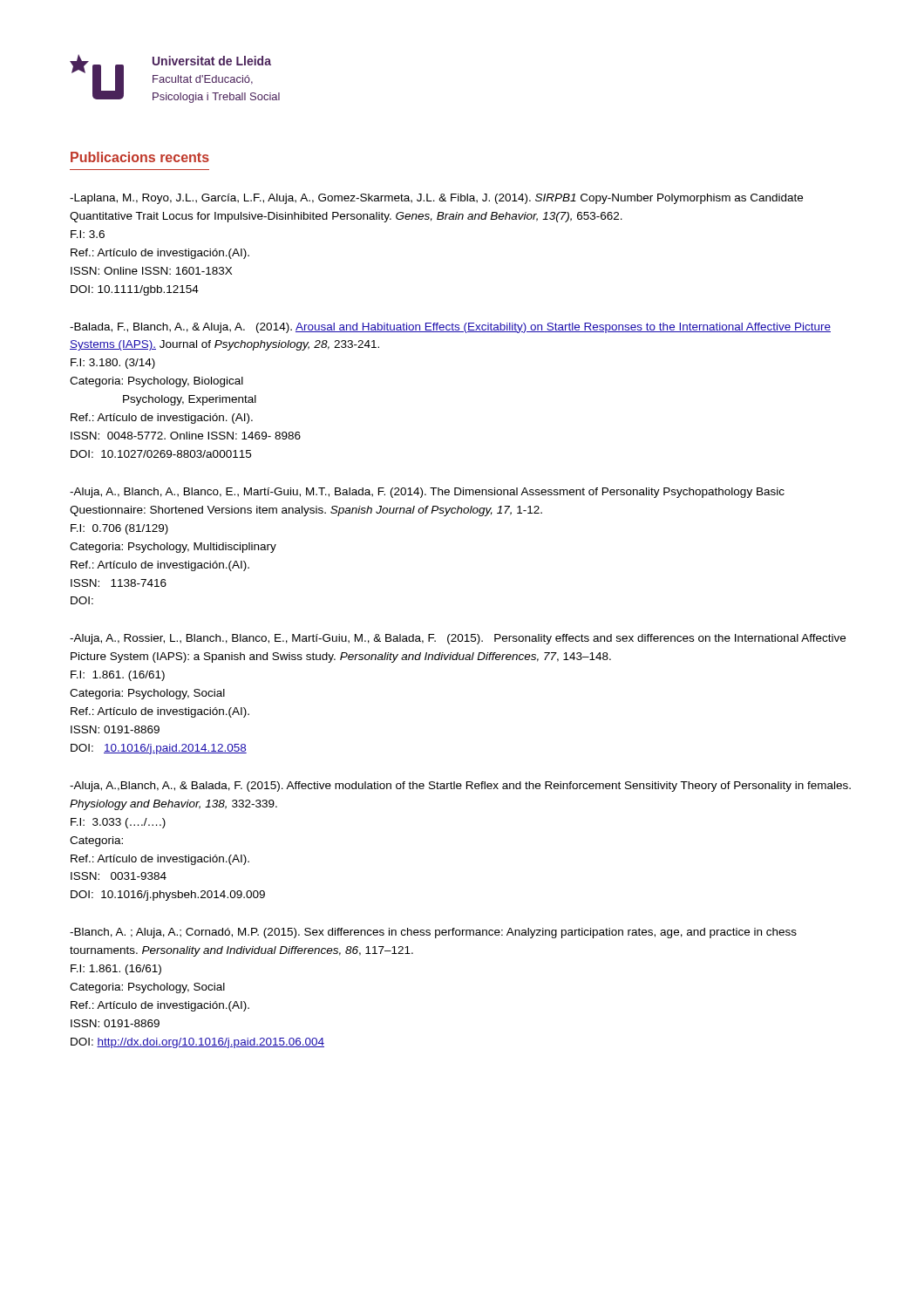Navigate to the block starting "Blanch, A. ; Aluja, A.;"
This screenshot has height=1308, width=924.
(433, 933)
